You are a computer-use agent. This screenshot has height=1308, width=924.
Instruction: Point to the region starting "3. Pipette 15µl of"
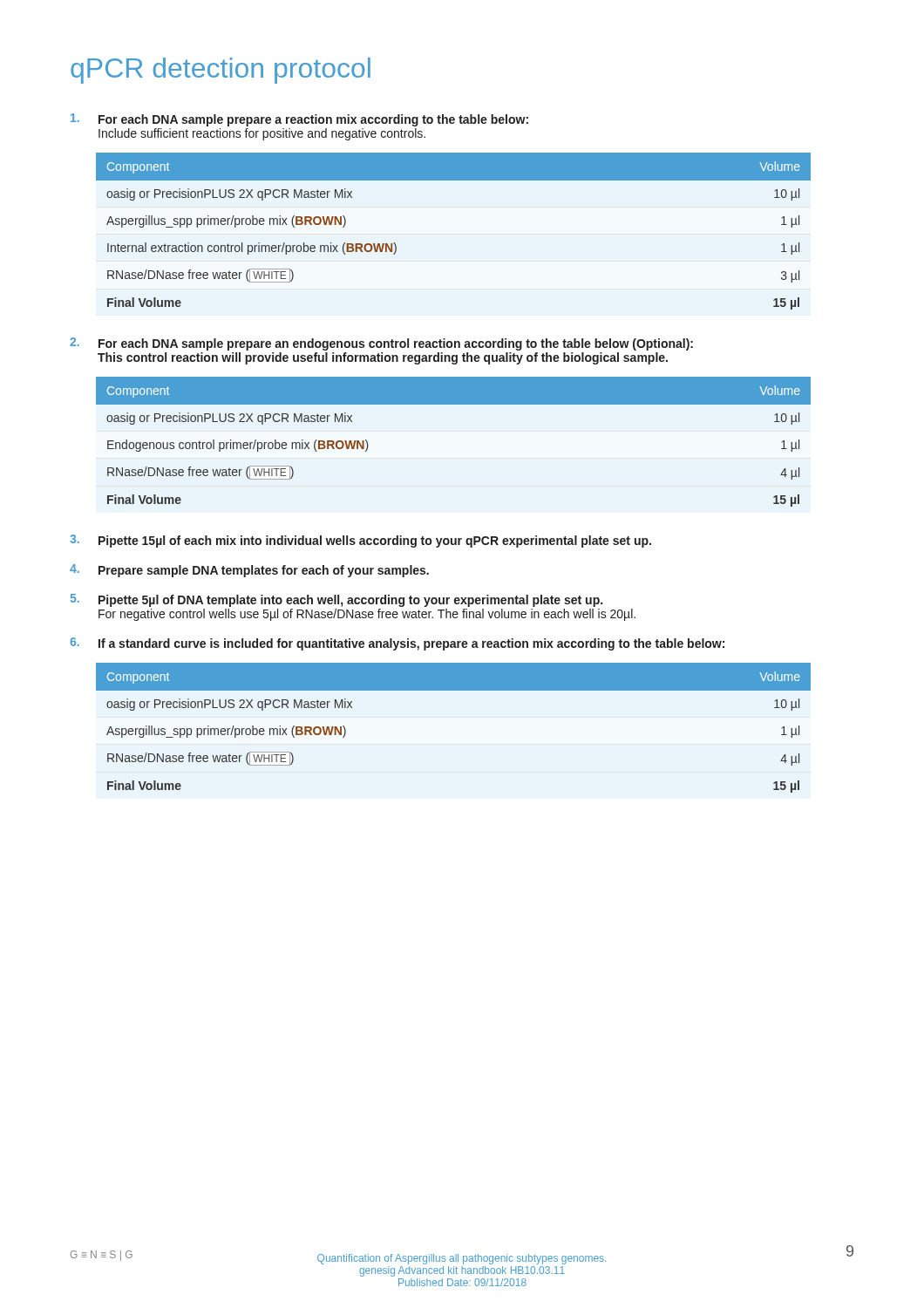click(x=462, y=541)
